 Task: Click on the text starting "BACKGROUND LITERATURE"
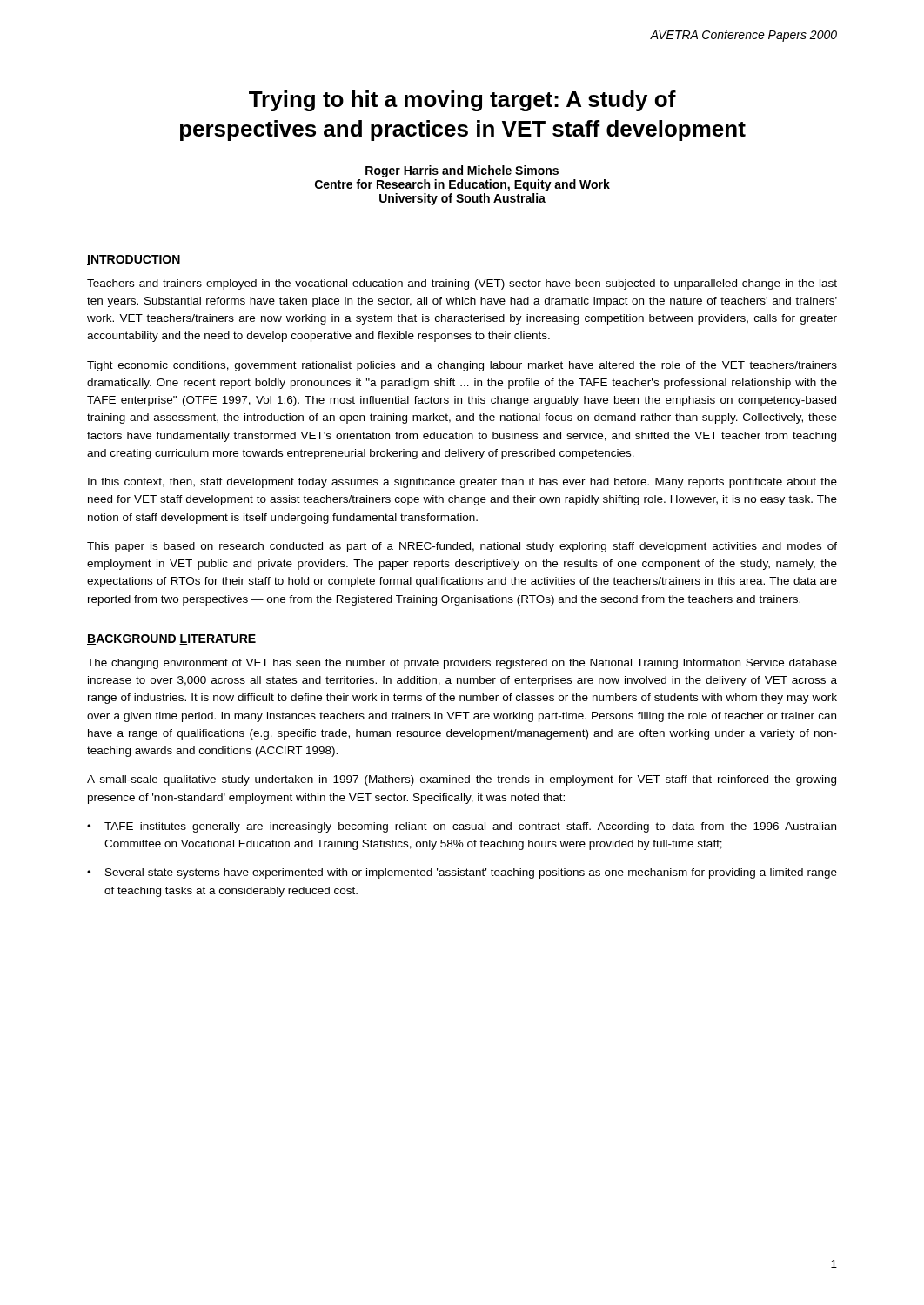tap(171, 638)
